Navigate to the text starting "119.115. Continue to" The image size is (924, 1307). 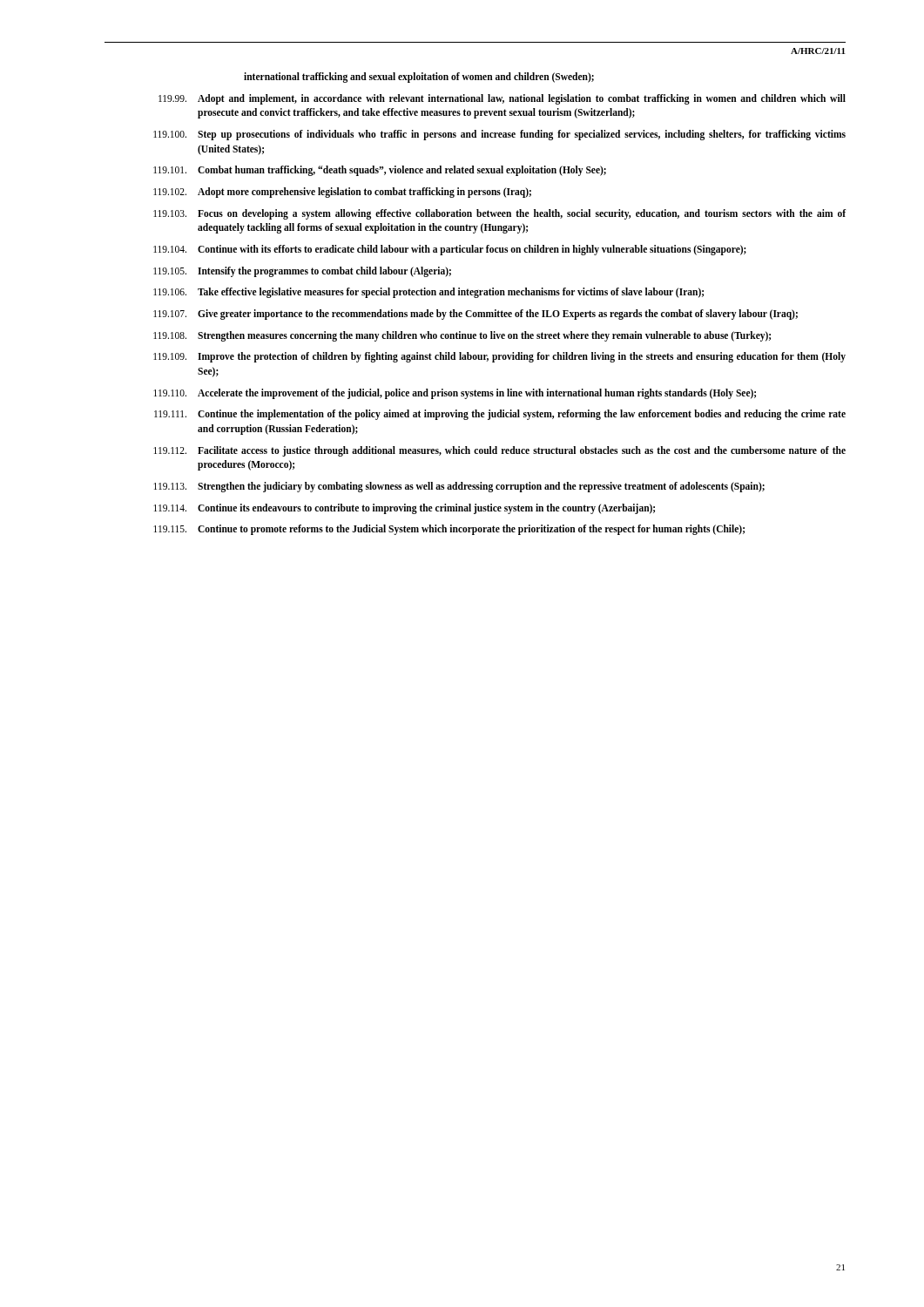[475, 530]
